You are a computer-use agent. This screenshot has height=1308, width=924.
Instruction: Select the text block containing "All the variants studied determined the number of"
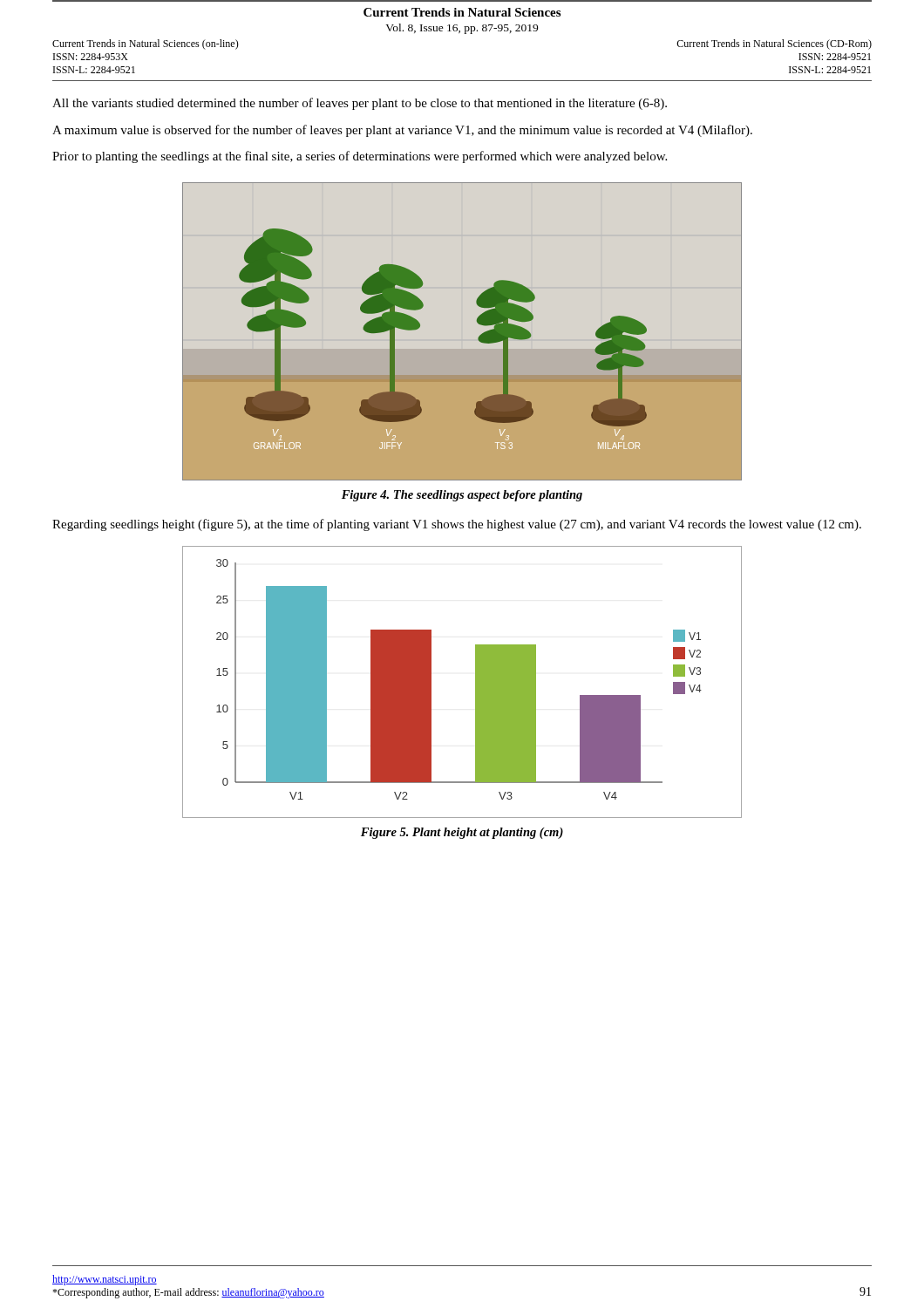(360, 103)
